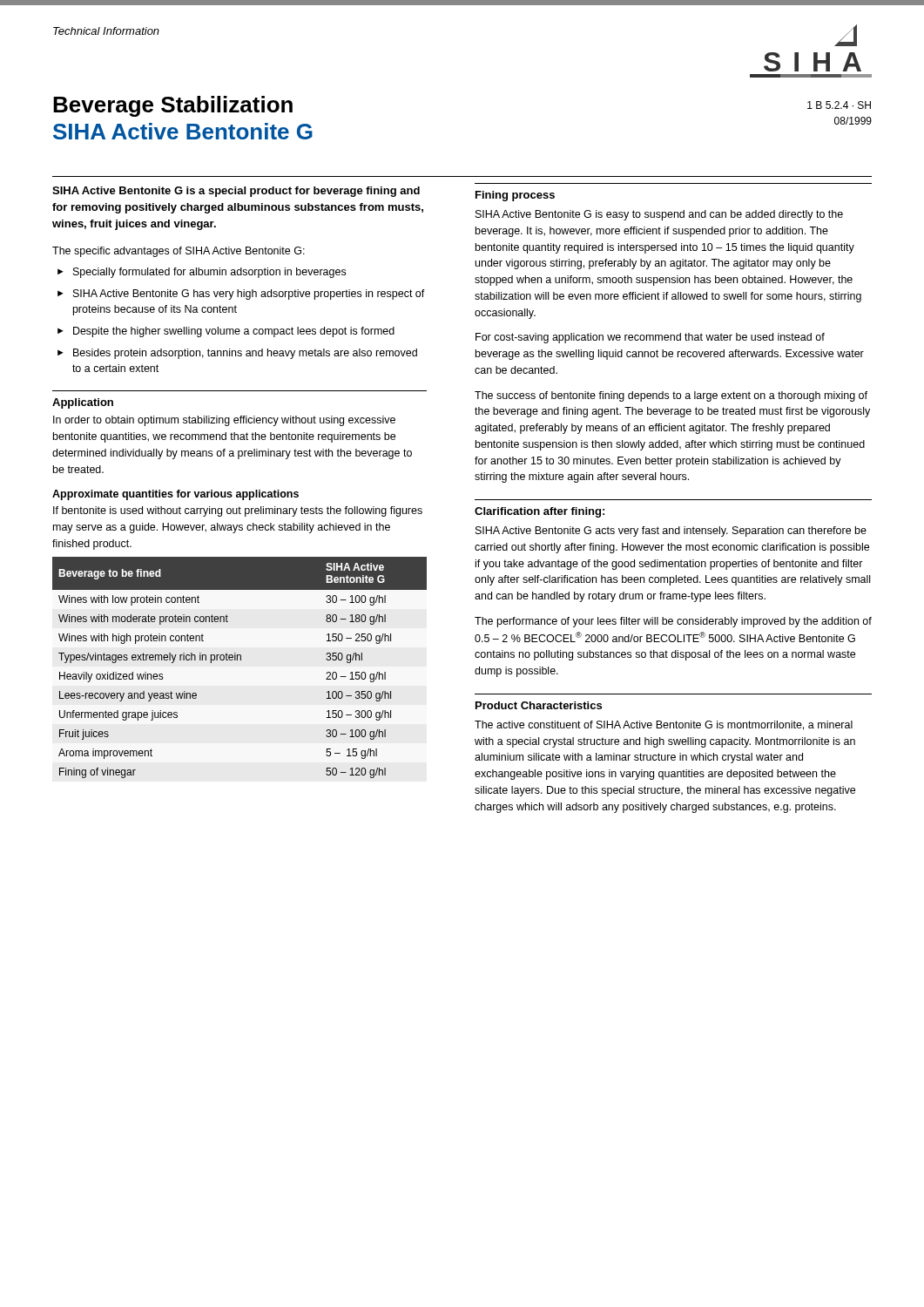The width and height of the screenshot is (924, 1307).
Task: Find the text starting "Beverage Stabilization SIHA Active"
Action: [183, 119]
